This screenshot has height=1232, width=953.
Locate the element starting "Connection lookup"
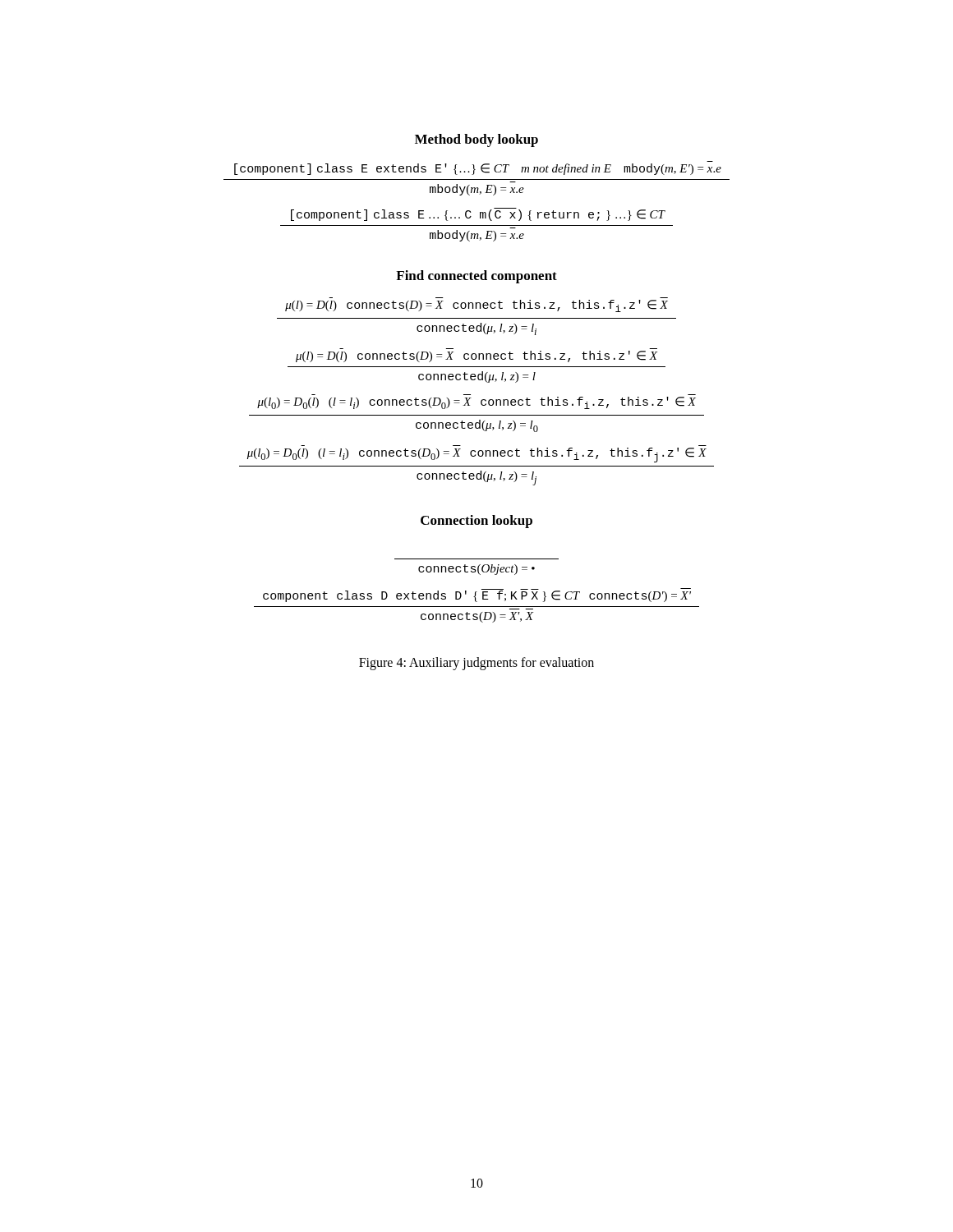(476, 520)
